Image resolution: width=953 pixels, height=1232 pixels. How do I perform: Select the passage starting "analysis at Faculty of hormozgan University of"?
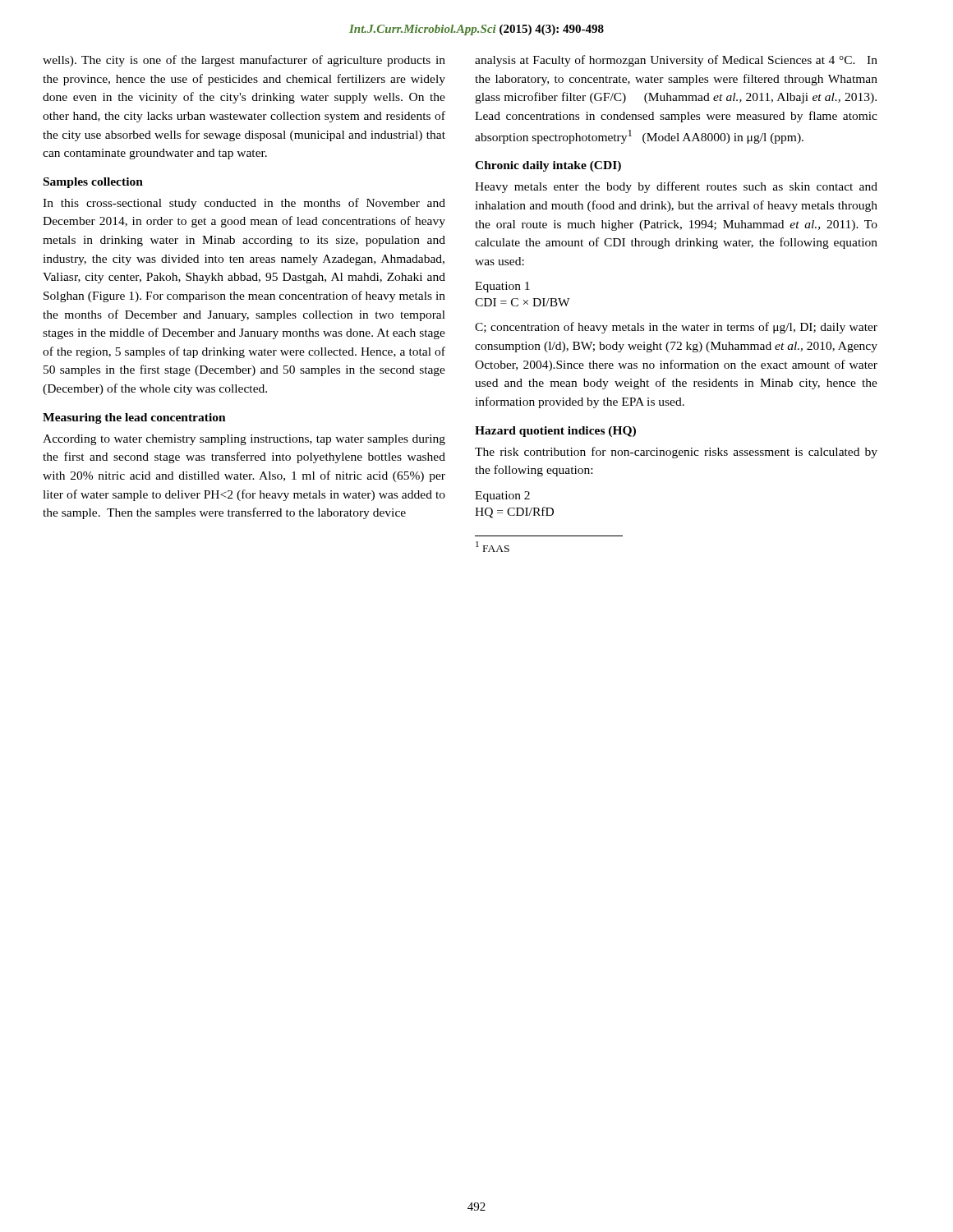(676, 99)
